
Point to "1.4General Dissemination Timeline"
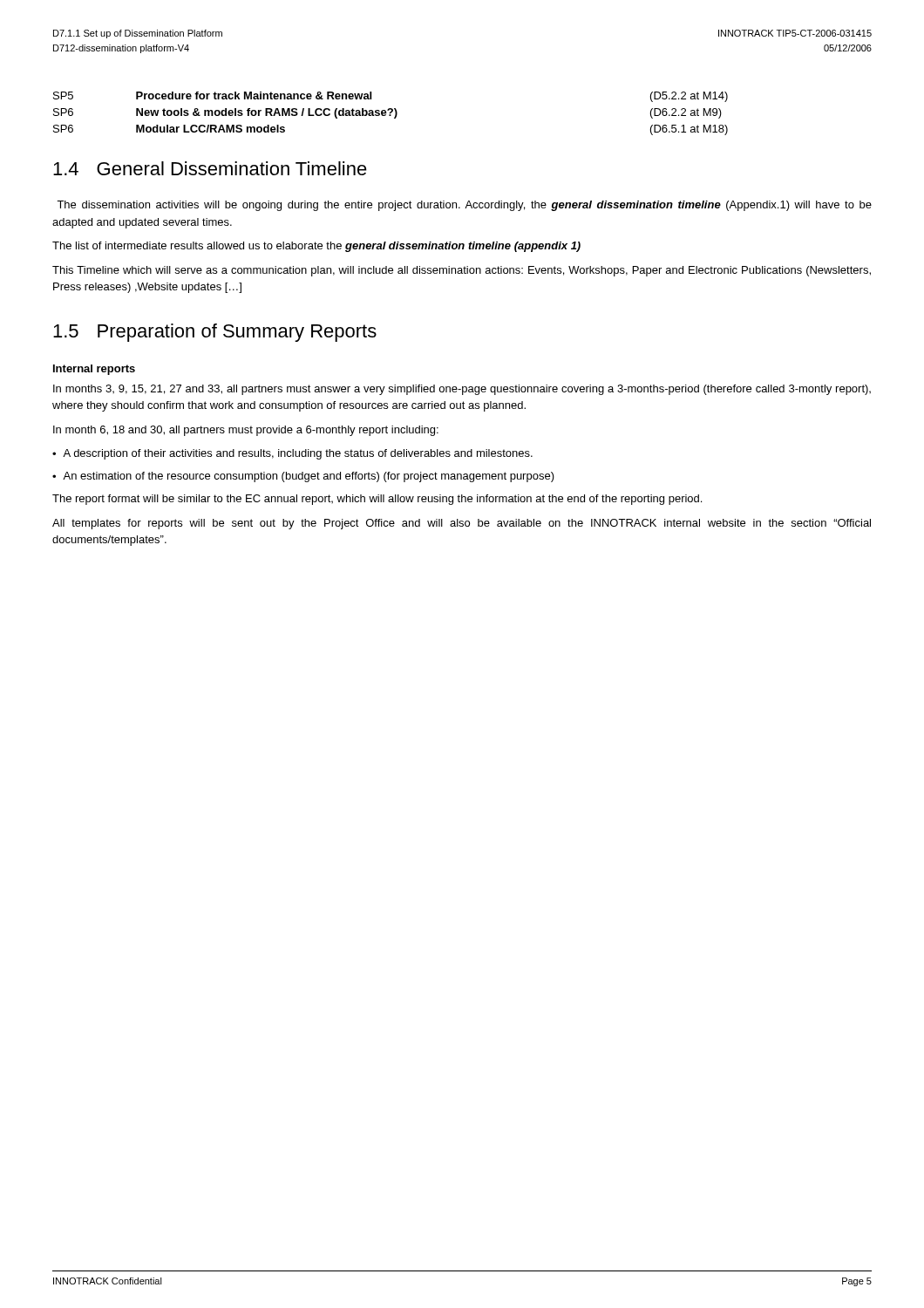(210, 168)
